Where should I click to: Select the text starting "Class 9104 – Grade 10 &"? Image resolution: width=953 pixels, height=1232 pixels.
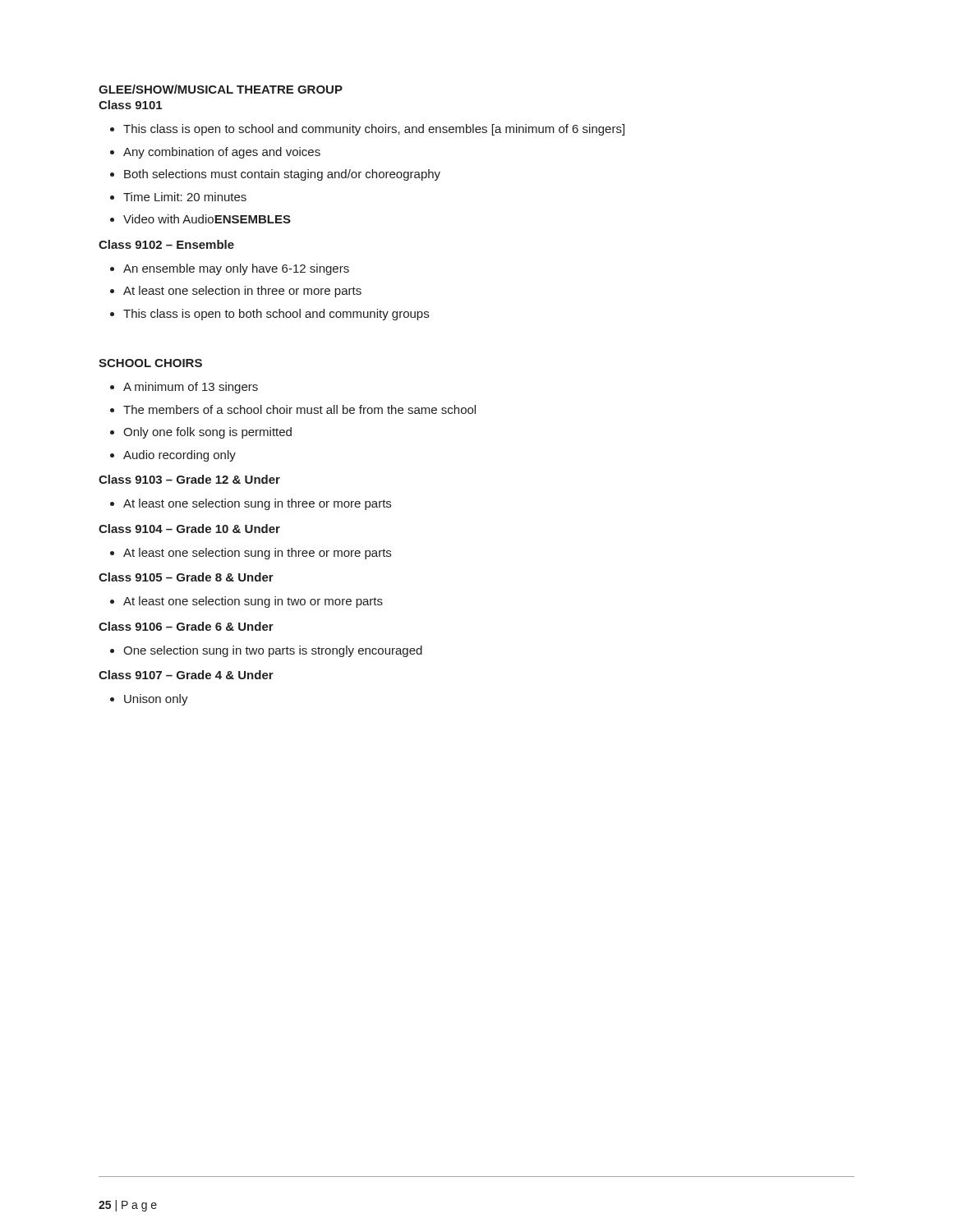189,528
